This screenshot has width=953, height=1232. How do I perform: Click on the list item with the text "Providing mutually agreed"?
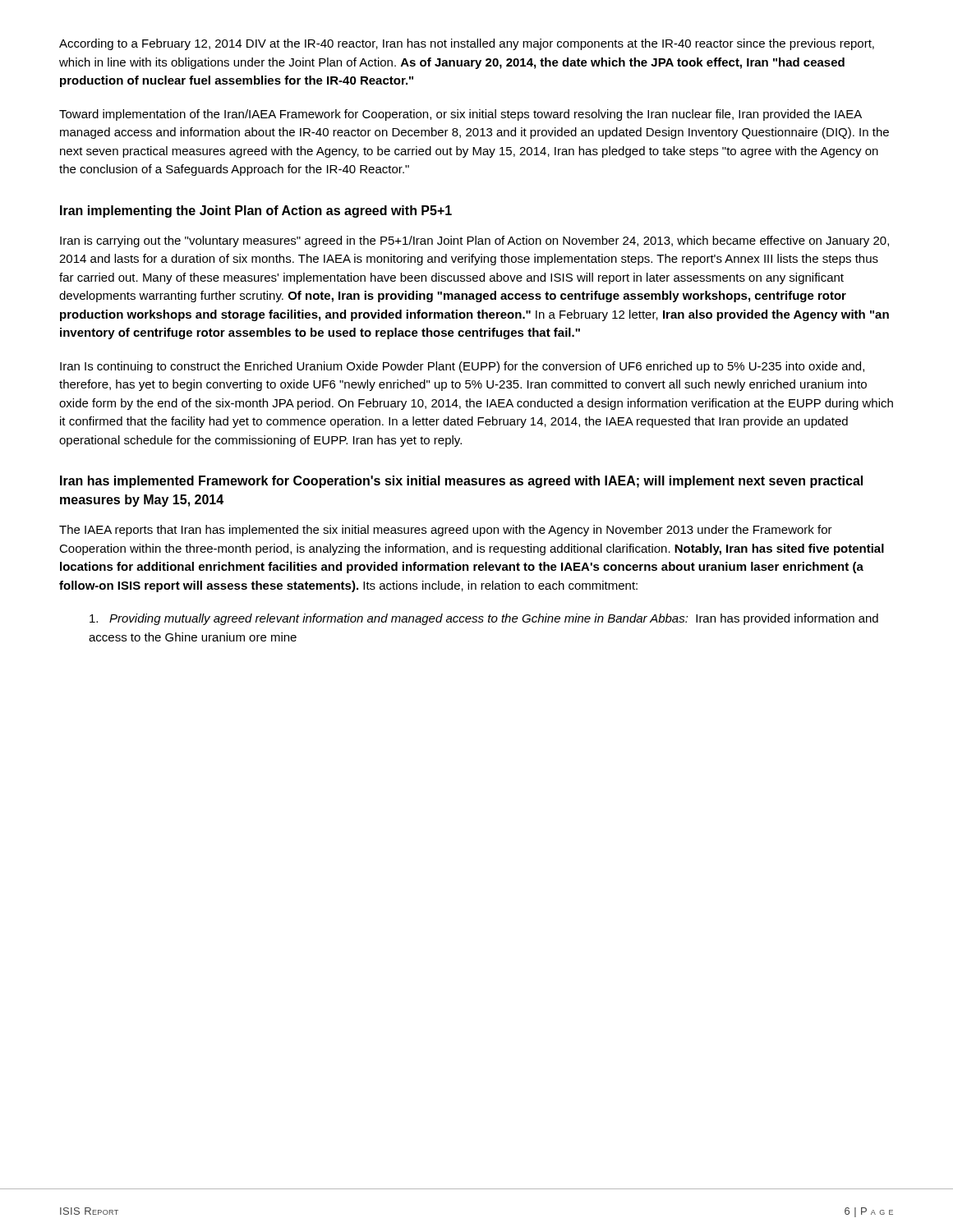[484, 627]
